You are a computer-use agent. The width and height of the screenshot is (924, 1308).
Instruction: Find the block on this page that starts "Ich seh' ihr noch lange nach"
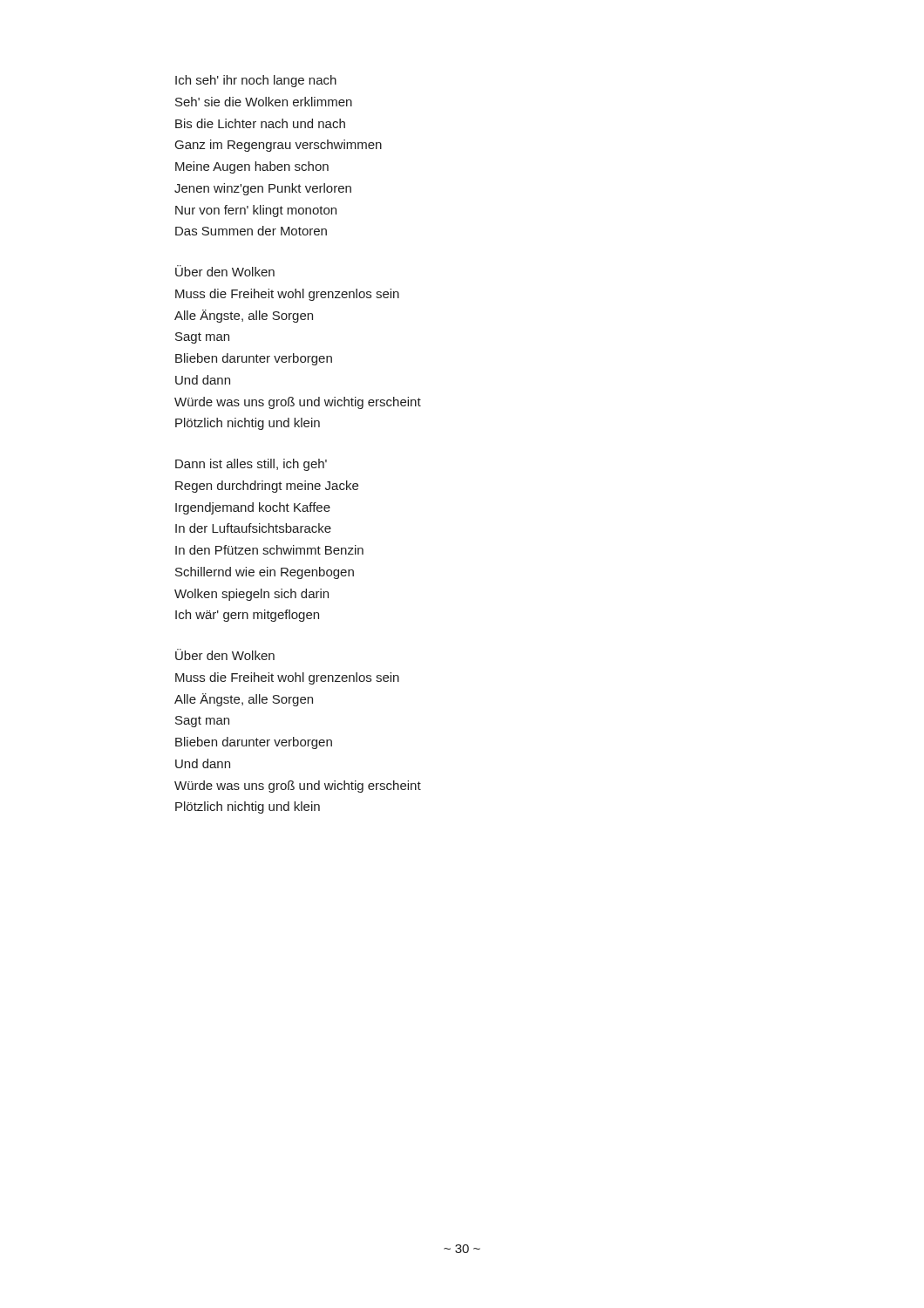256,81
